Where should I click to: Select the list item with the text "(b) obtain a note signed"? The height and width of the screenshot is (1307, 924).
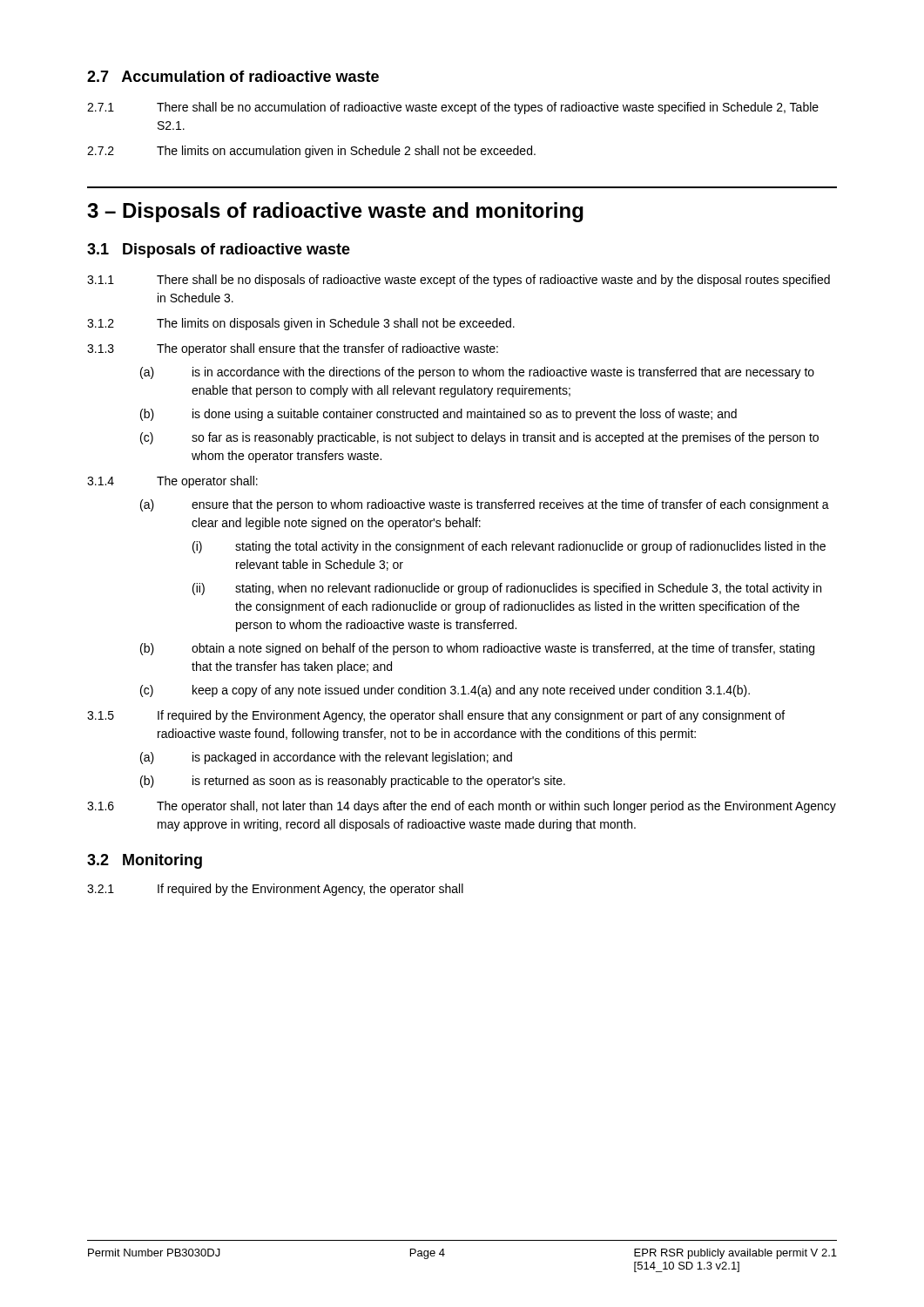[488, 658]
